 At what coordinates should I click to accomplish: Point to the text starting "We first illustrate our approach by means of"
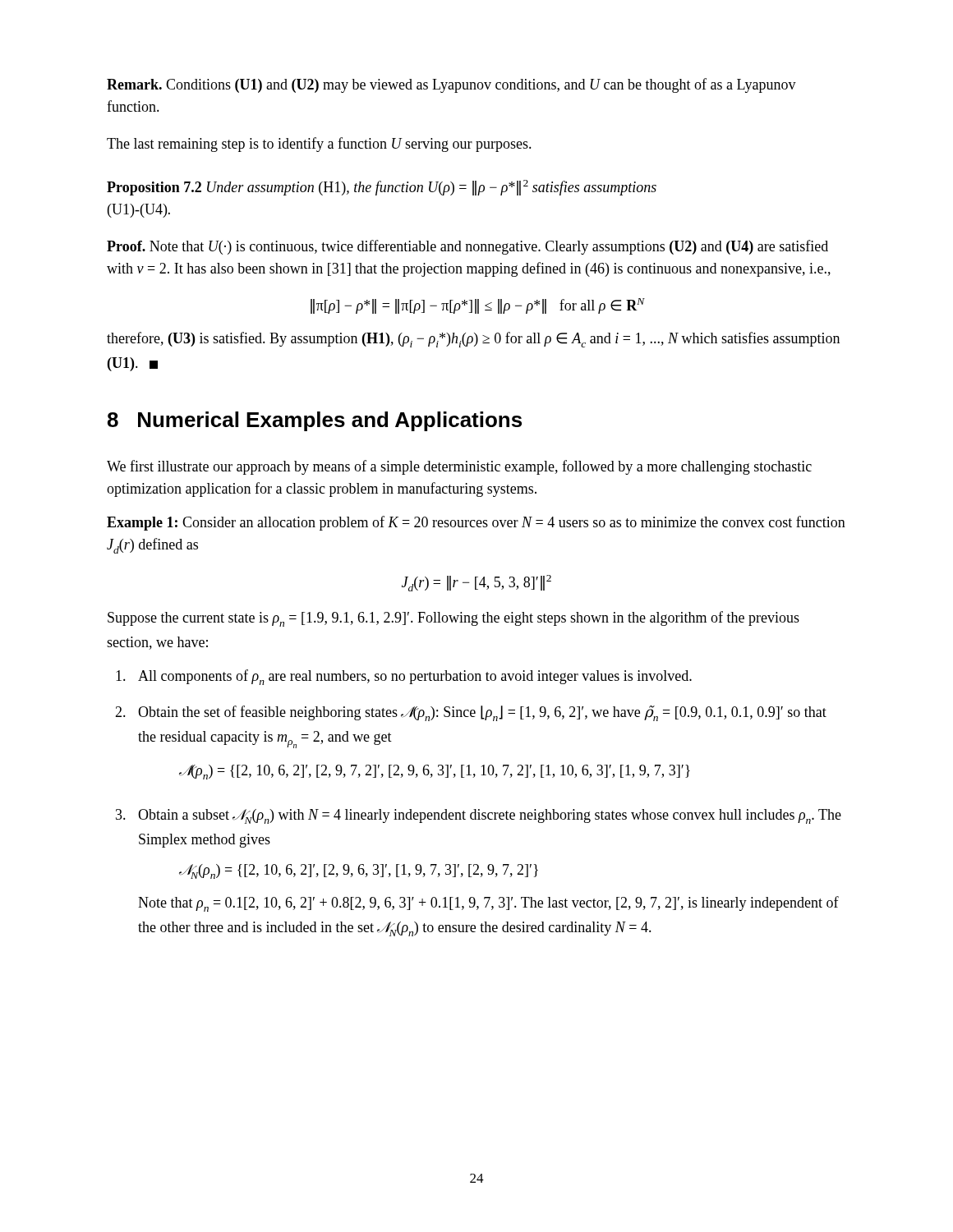point(476,478)
